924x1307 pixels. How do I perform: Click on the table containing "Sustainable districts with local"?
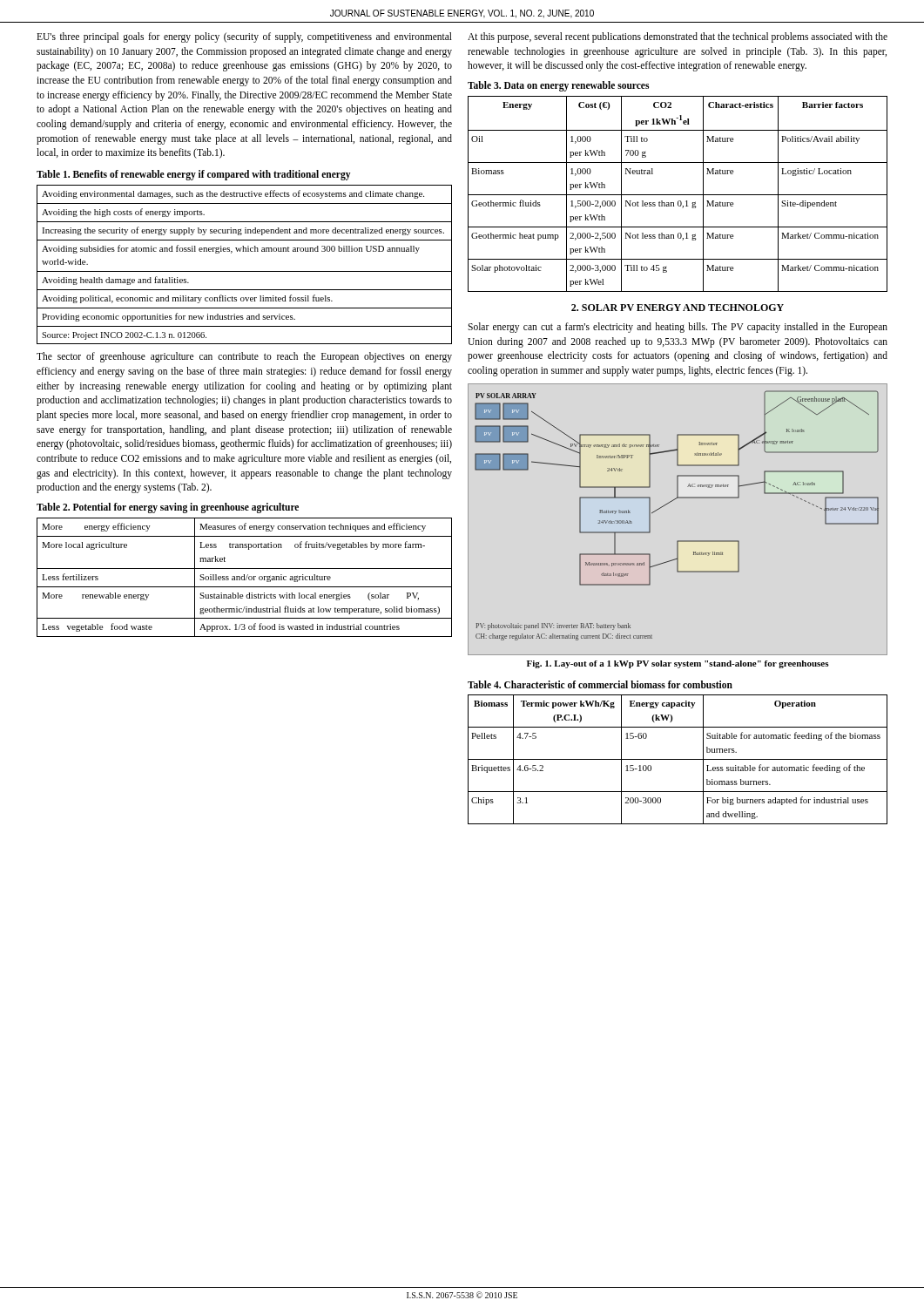244,577
